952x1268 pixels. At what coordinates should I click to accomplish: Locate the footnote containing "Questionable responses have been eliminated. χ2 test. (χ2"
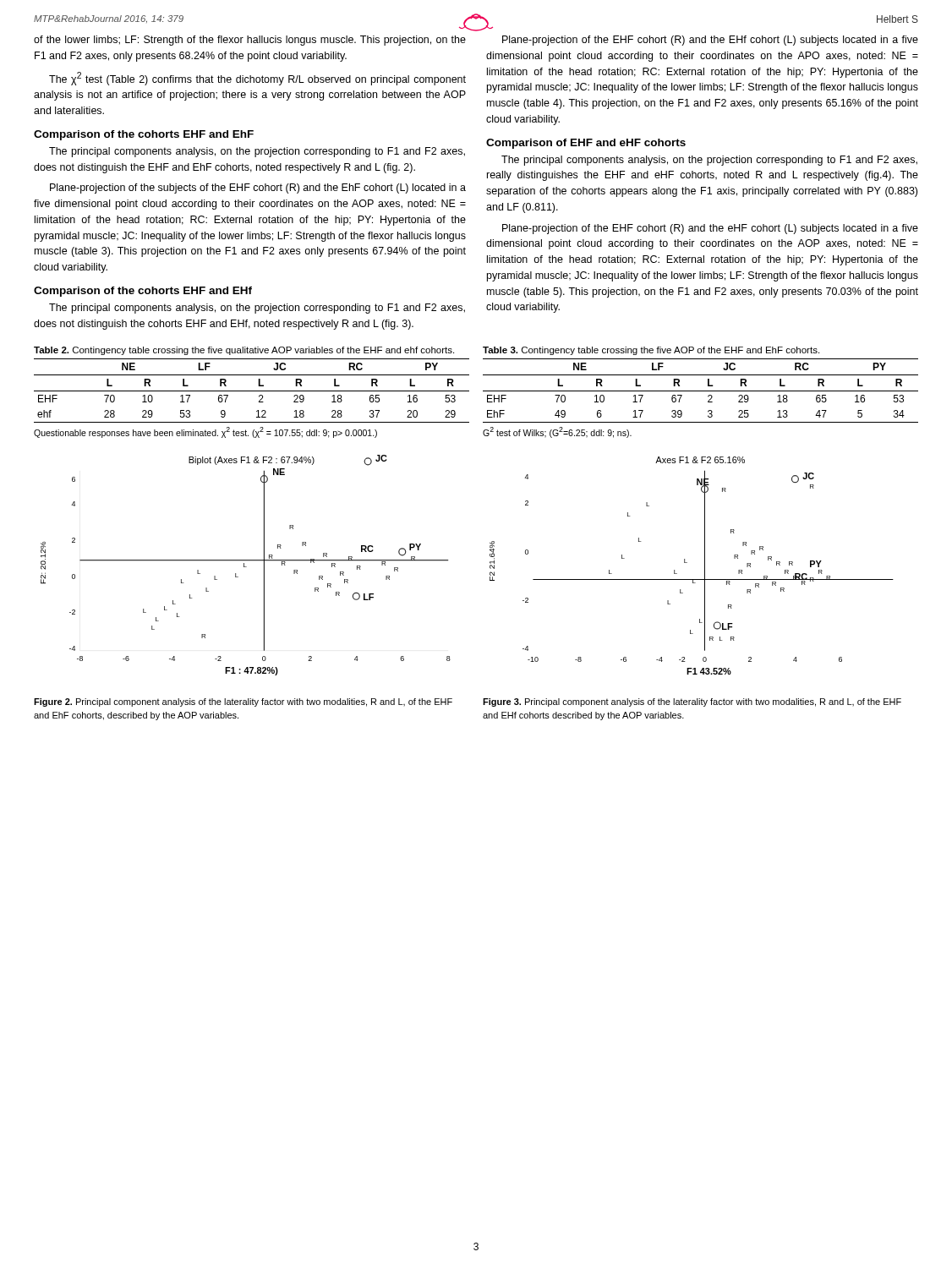[x=206, y=432]
